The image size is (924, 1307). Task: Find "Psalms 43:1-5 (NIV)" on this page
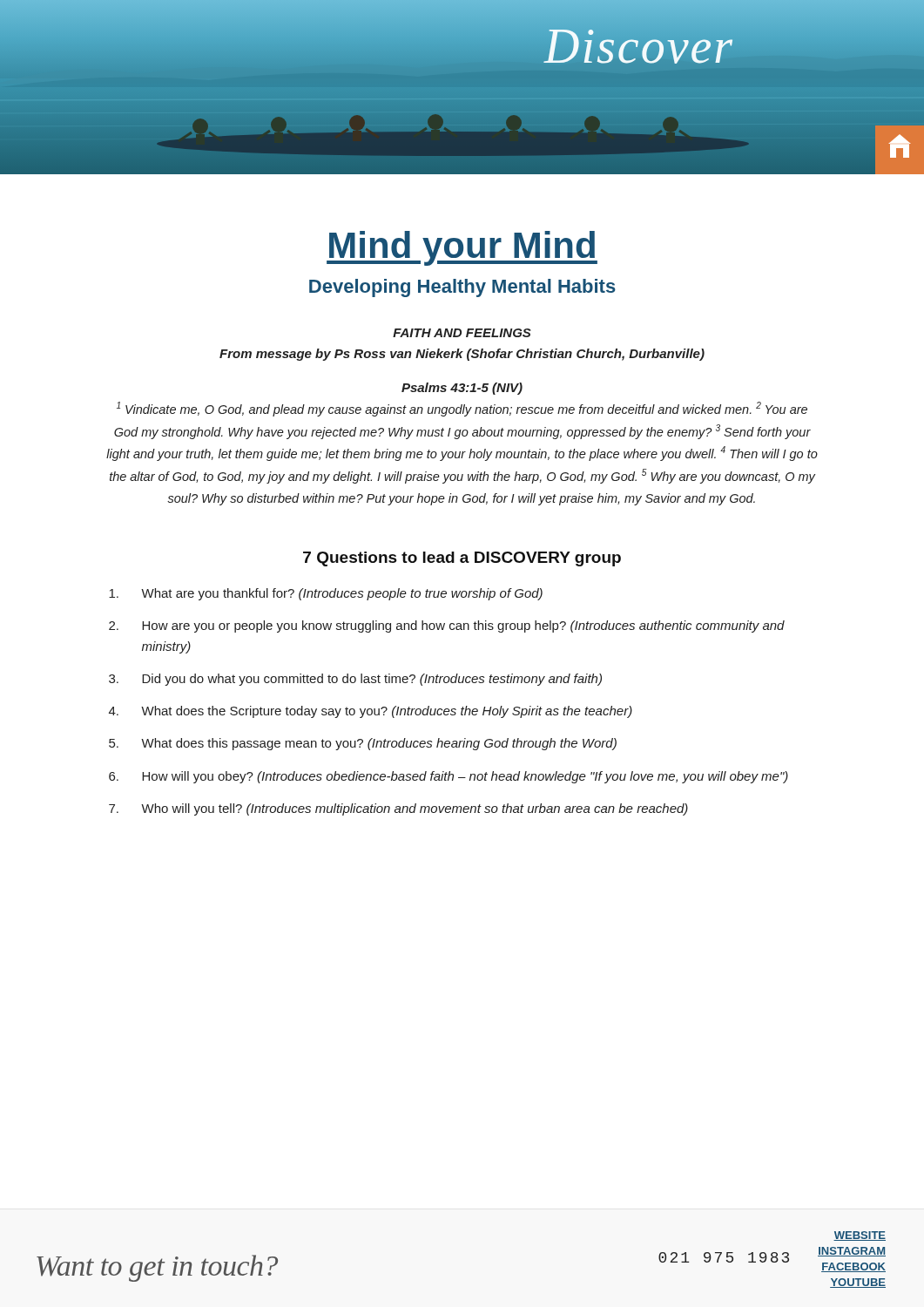coord(462,387)
